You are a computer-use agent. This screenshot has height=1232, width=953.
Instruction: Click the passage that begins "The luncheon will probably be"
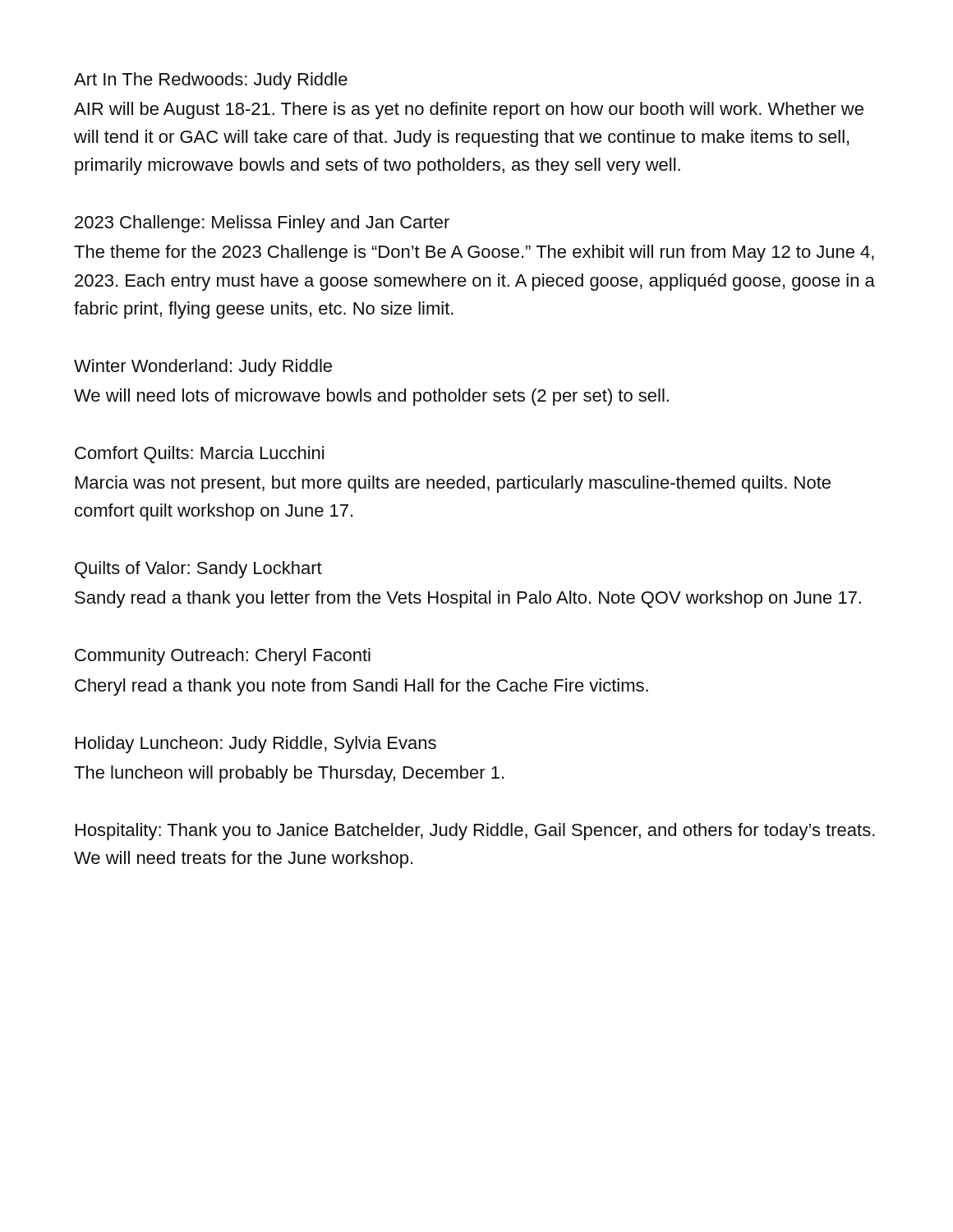point(290,772)
